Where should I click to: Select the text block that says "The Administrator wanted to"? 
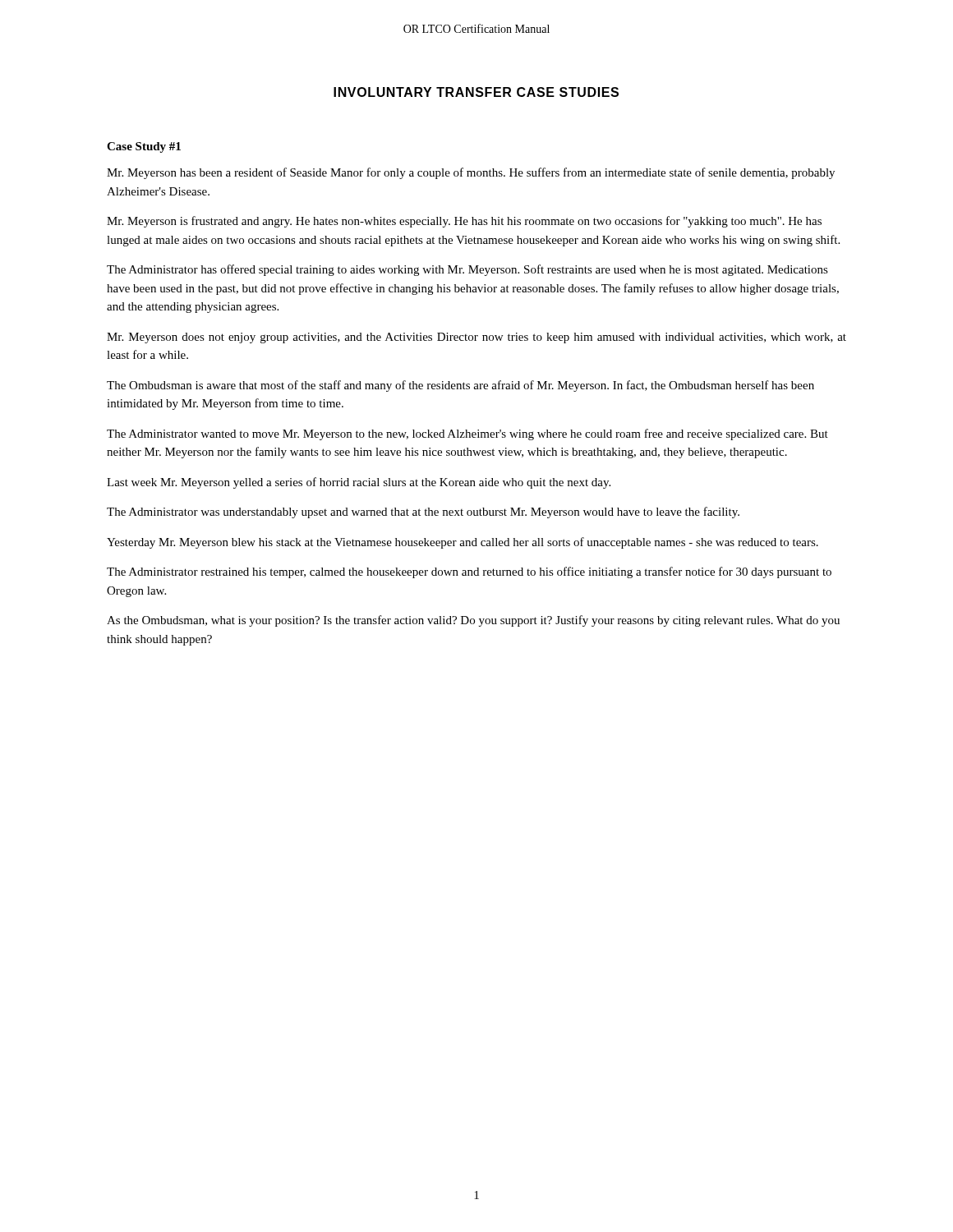pos(467,442)
